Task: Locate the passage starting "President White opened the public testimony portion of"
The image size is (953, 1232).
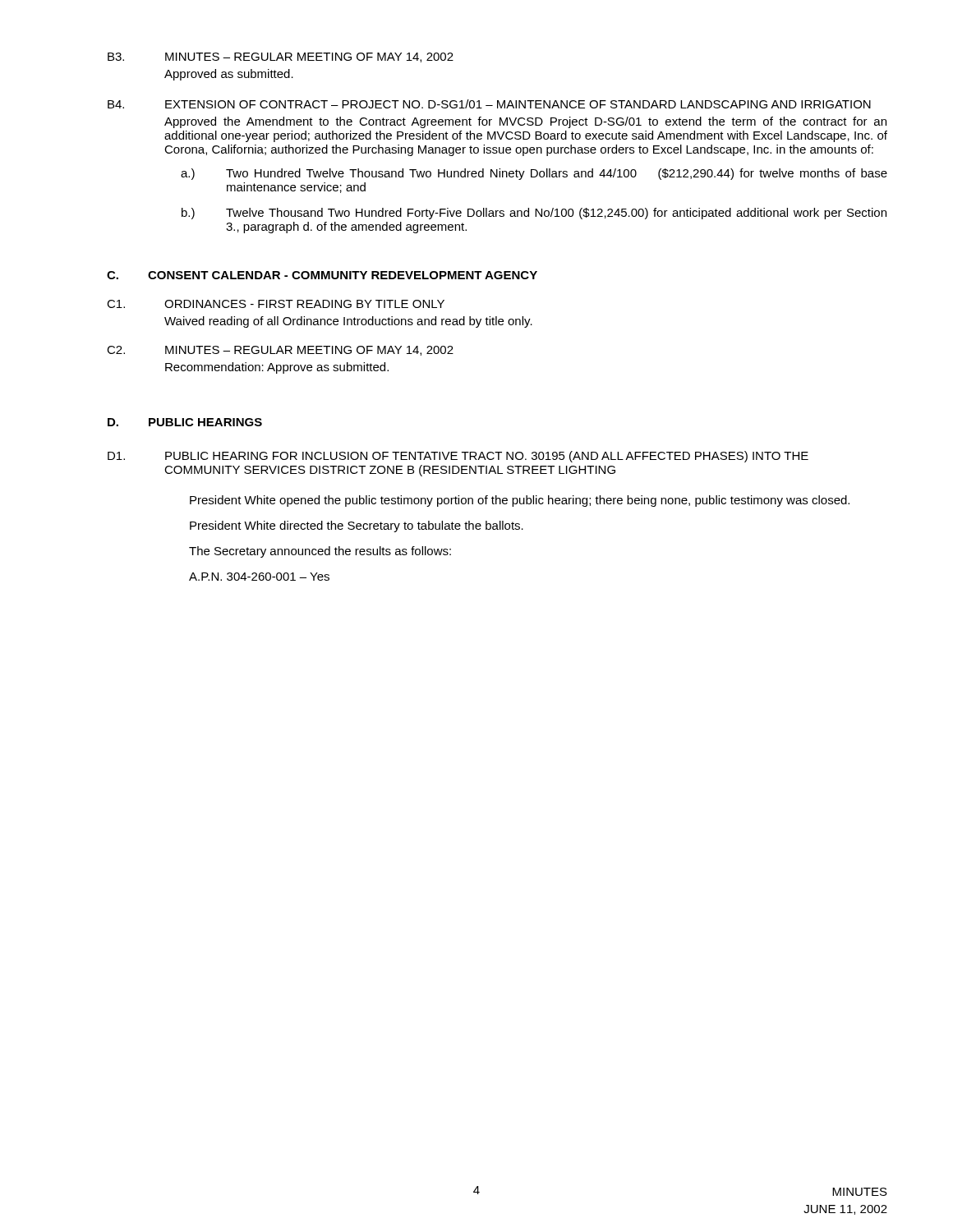Action: [520, 500]
